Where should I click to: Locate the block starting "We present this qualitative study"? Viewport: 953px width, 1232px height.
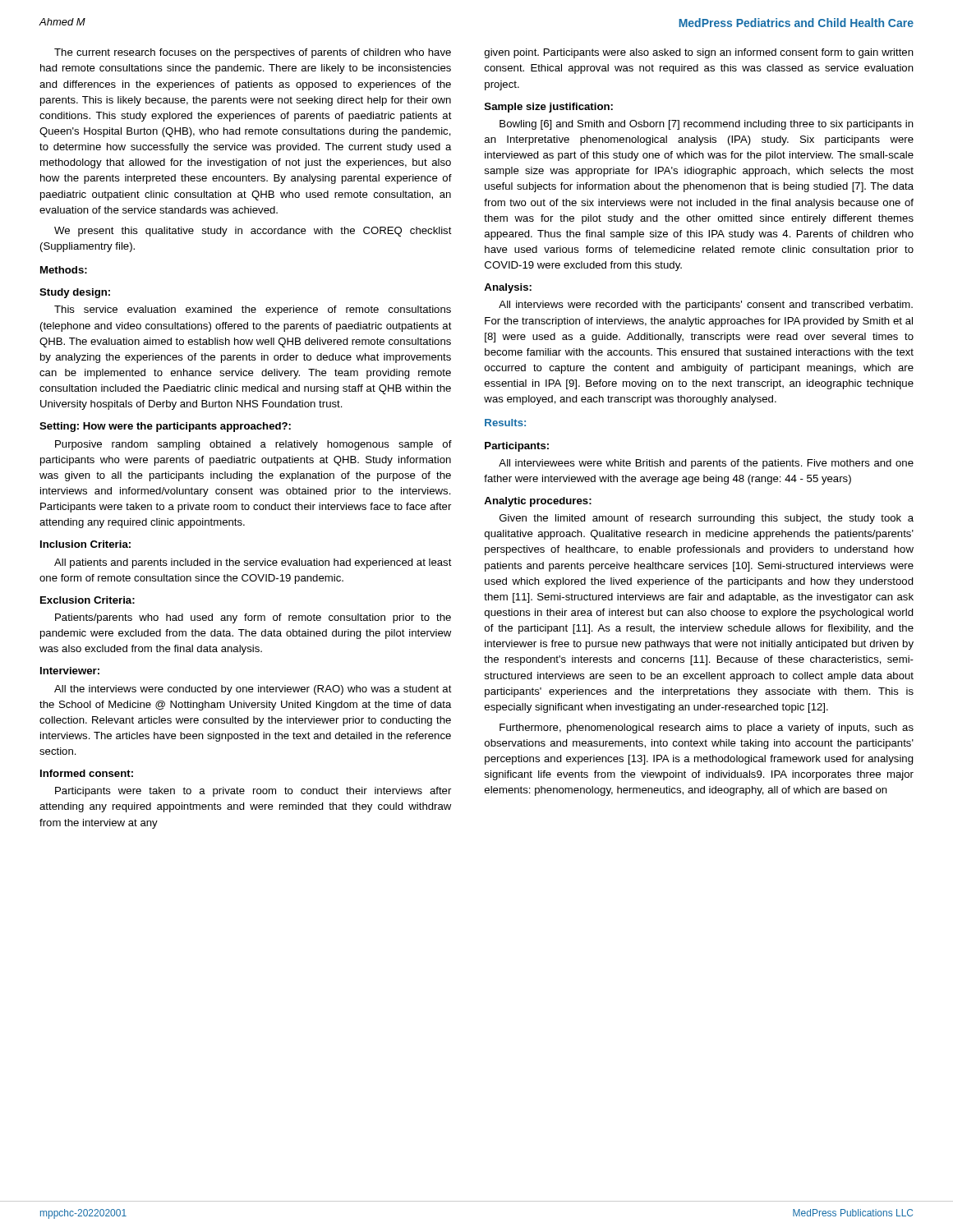coord(245,238)
